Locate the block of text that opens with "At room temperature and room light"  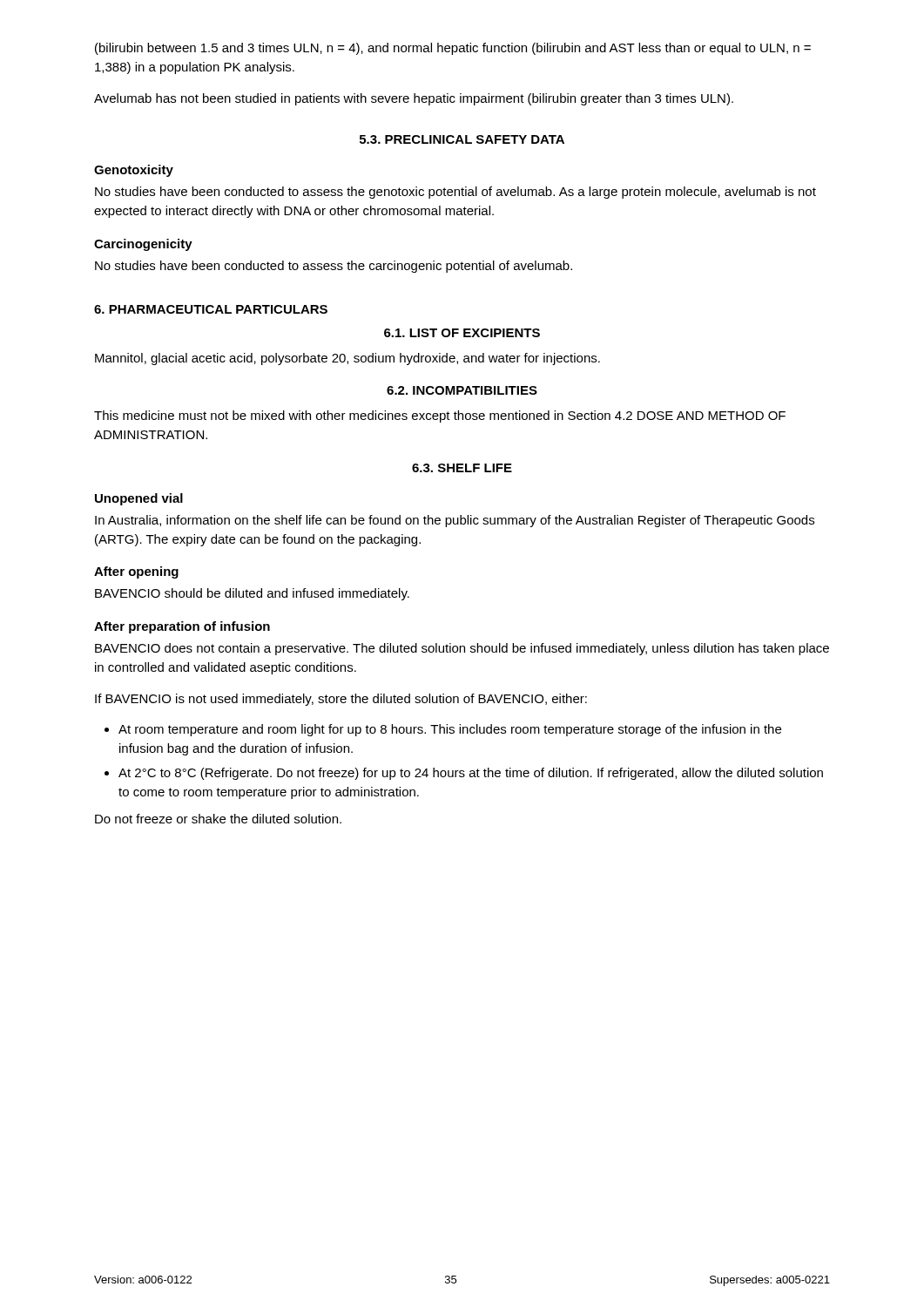click(x=462, y=760)
